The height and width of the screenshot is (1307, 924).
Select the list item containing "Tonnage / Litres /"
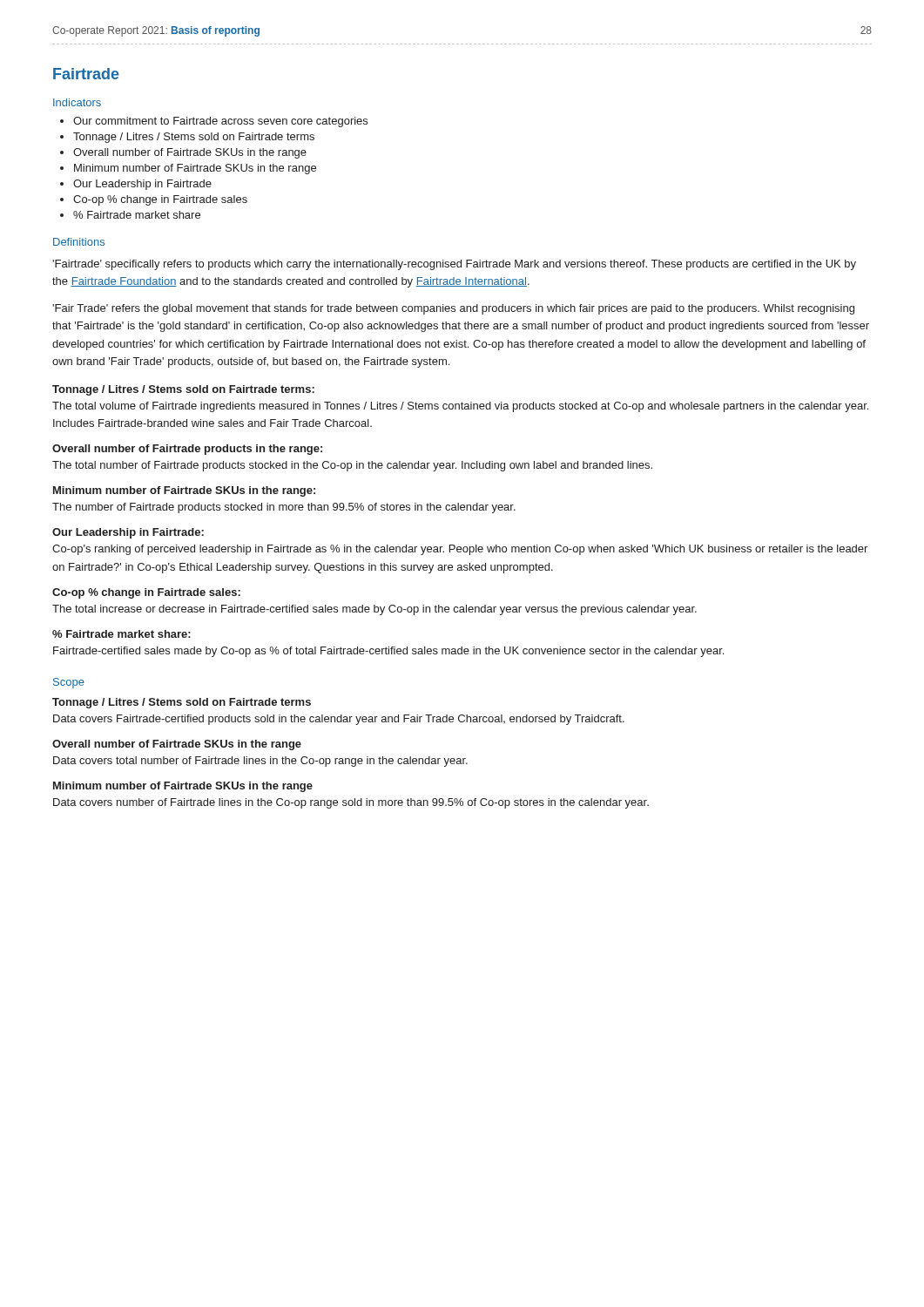point(194,136)
